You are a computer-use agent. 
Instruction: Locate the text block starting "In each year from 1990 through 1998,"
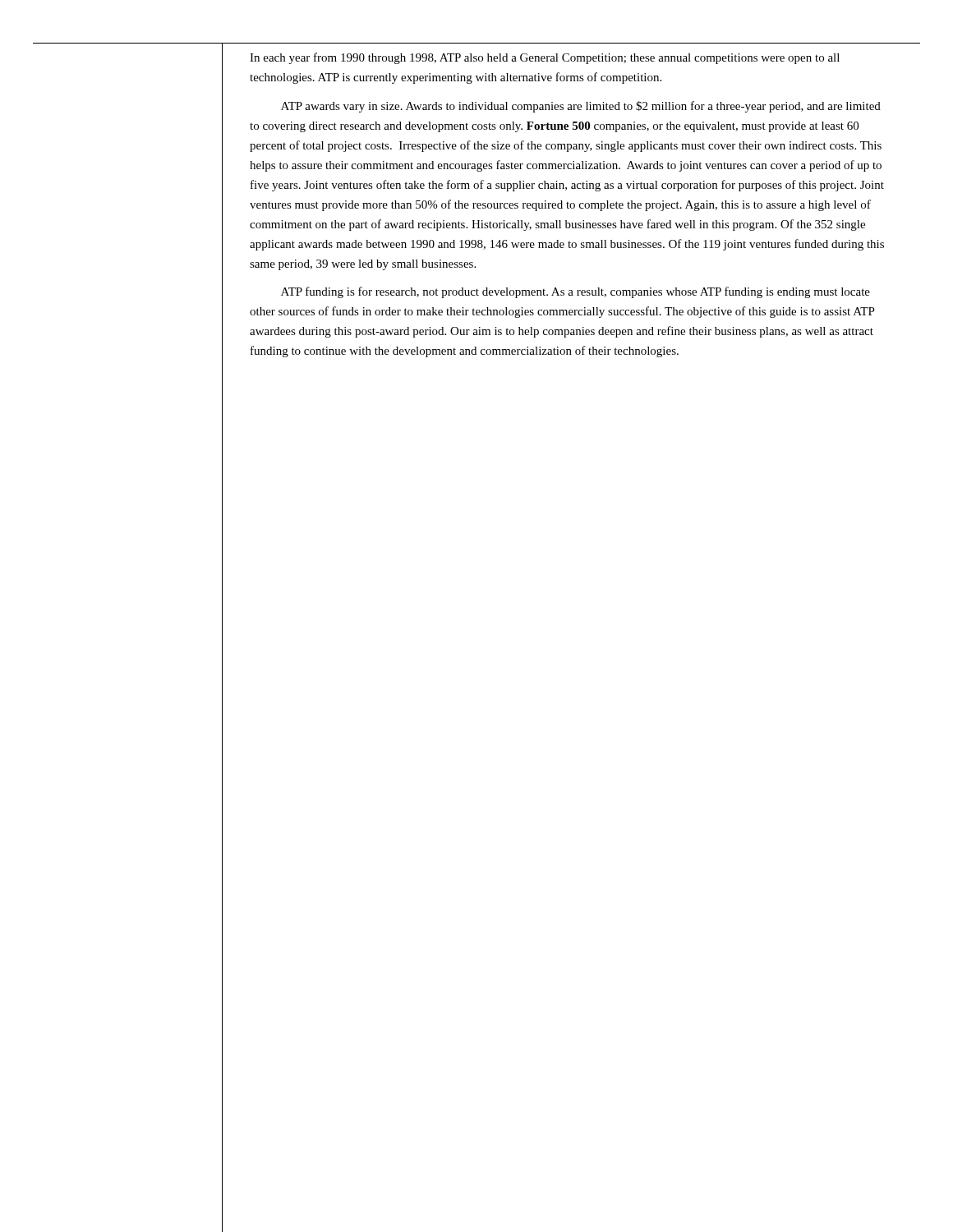click(x=569, y=204)
